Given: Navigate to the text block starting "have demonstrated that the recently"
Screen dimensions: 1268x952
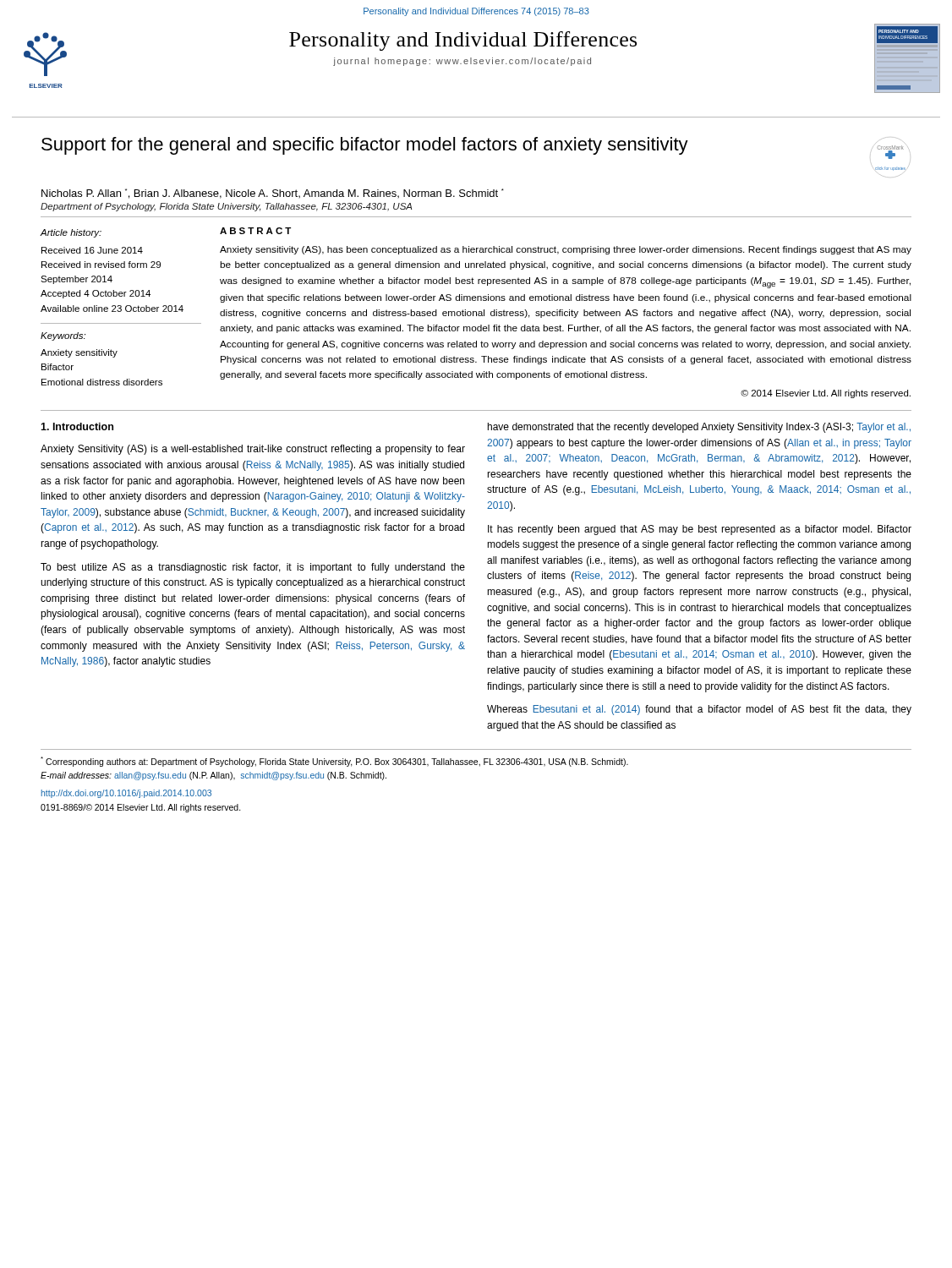Looking at the screenshot, I should 699,466.
